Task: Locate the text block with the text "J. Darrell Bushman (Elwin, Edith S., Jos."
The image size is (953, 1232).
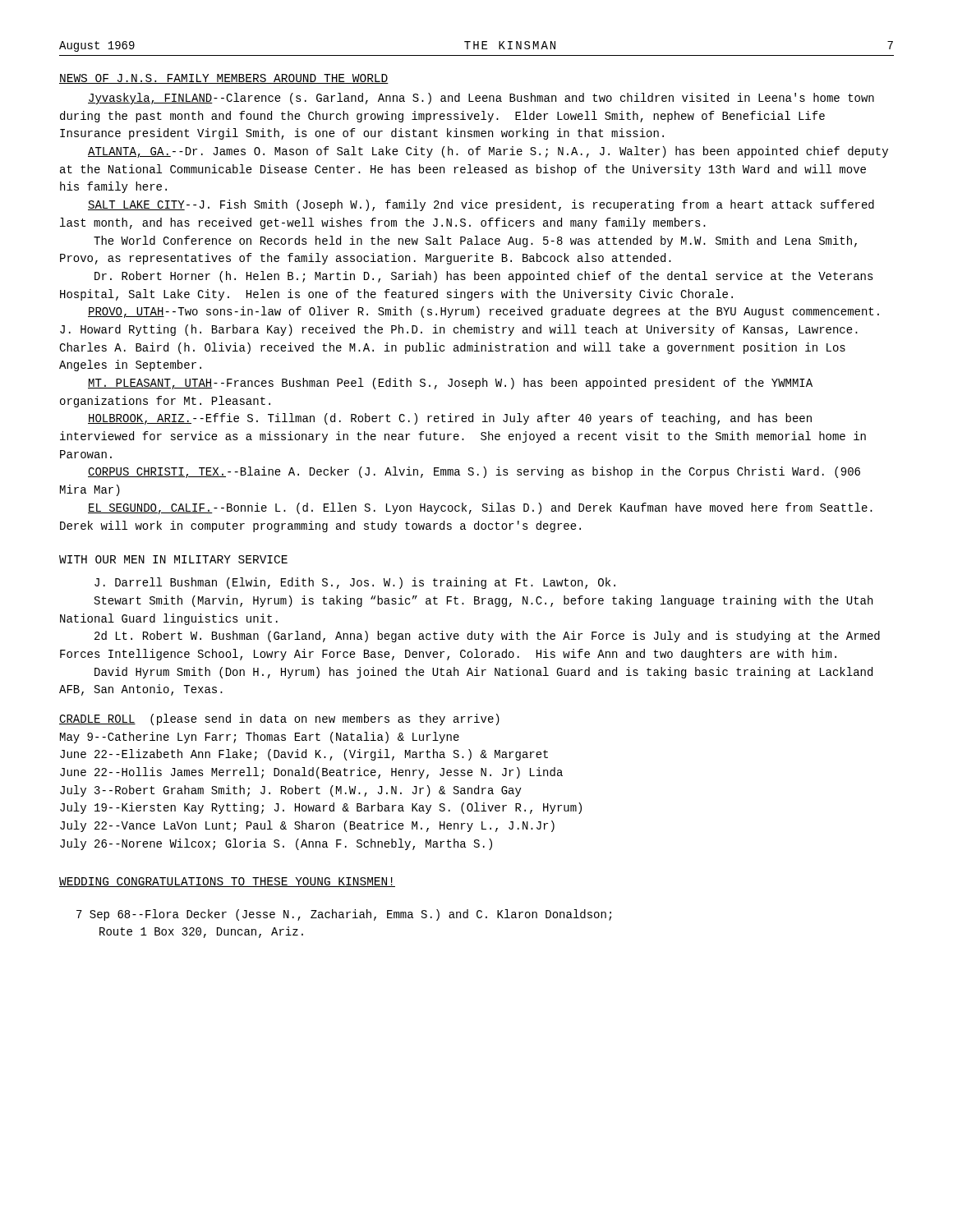Action: click(x=476, y=637)
